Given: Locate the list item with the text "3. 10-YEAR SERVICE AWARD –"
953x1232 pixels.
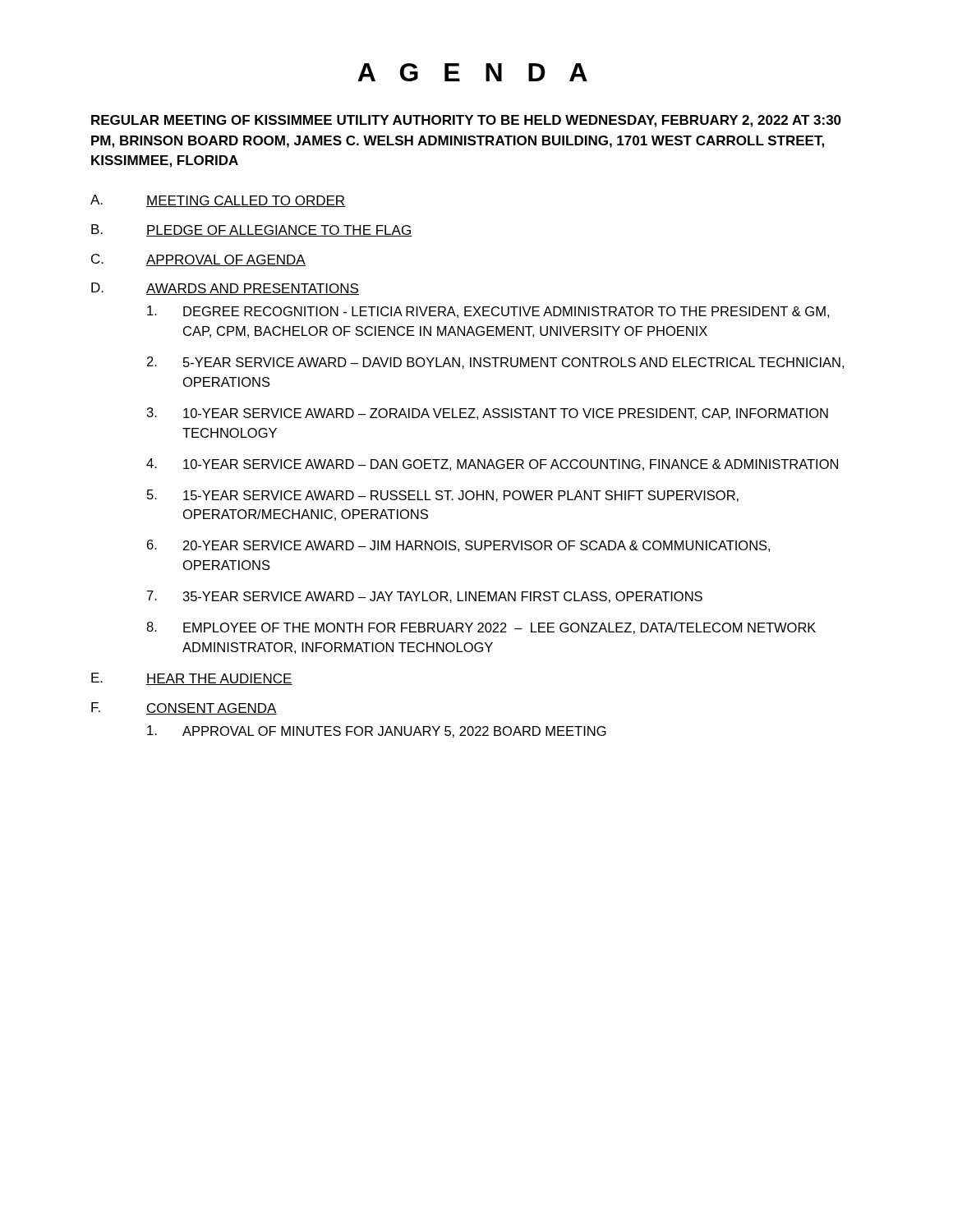Looking at the screenshot, I should [504, 424].
